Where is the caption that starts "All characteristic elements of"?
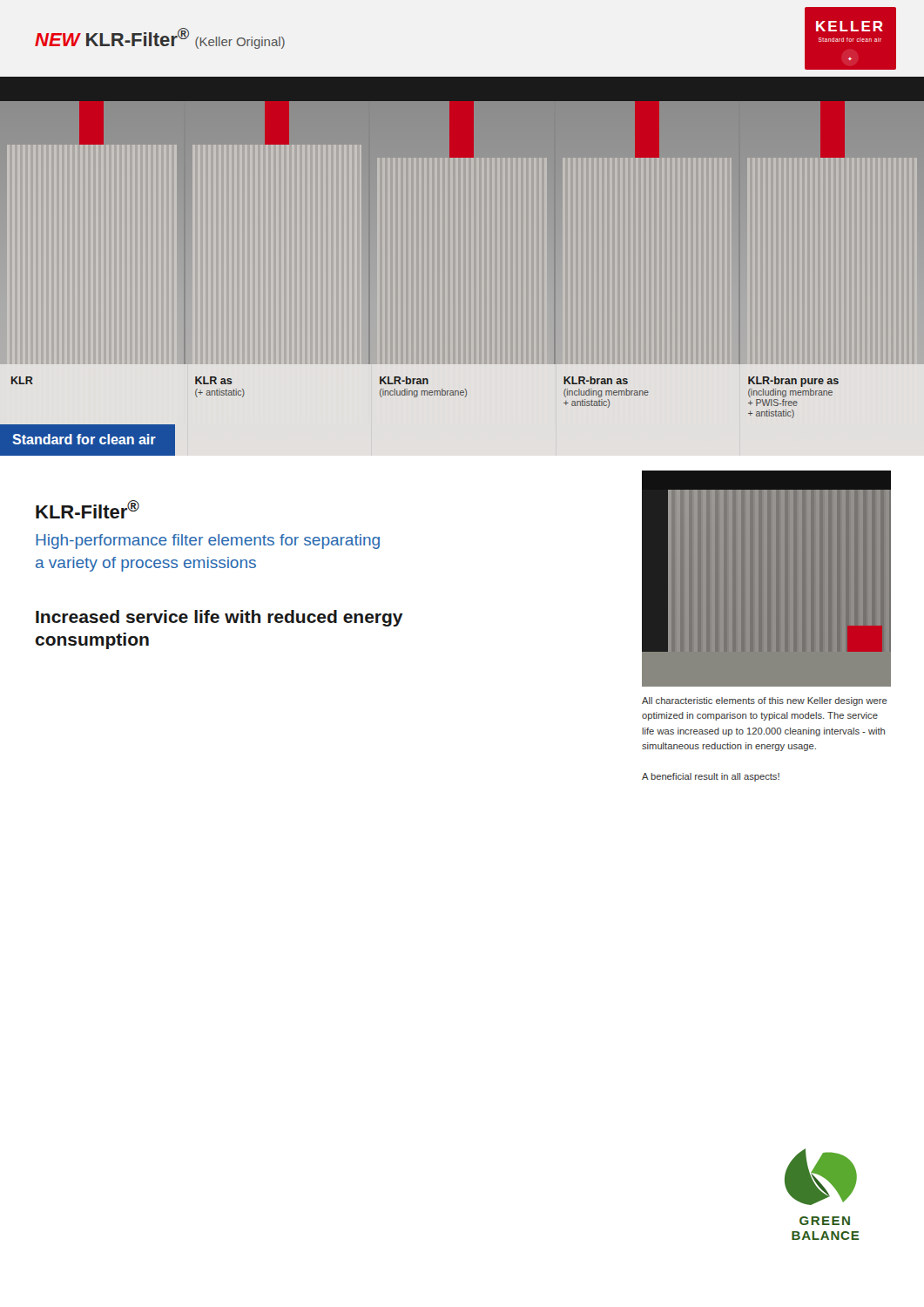 [x=764, y=738]
